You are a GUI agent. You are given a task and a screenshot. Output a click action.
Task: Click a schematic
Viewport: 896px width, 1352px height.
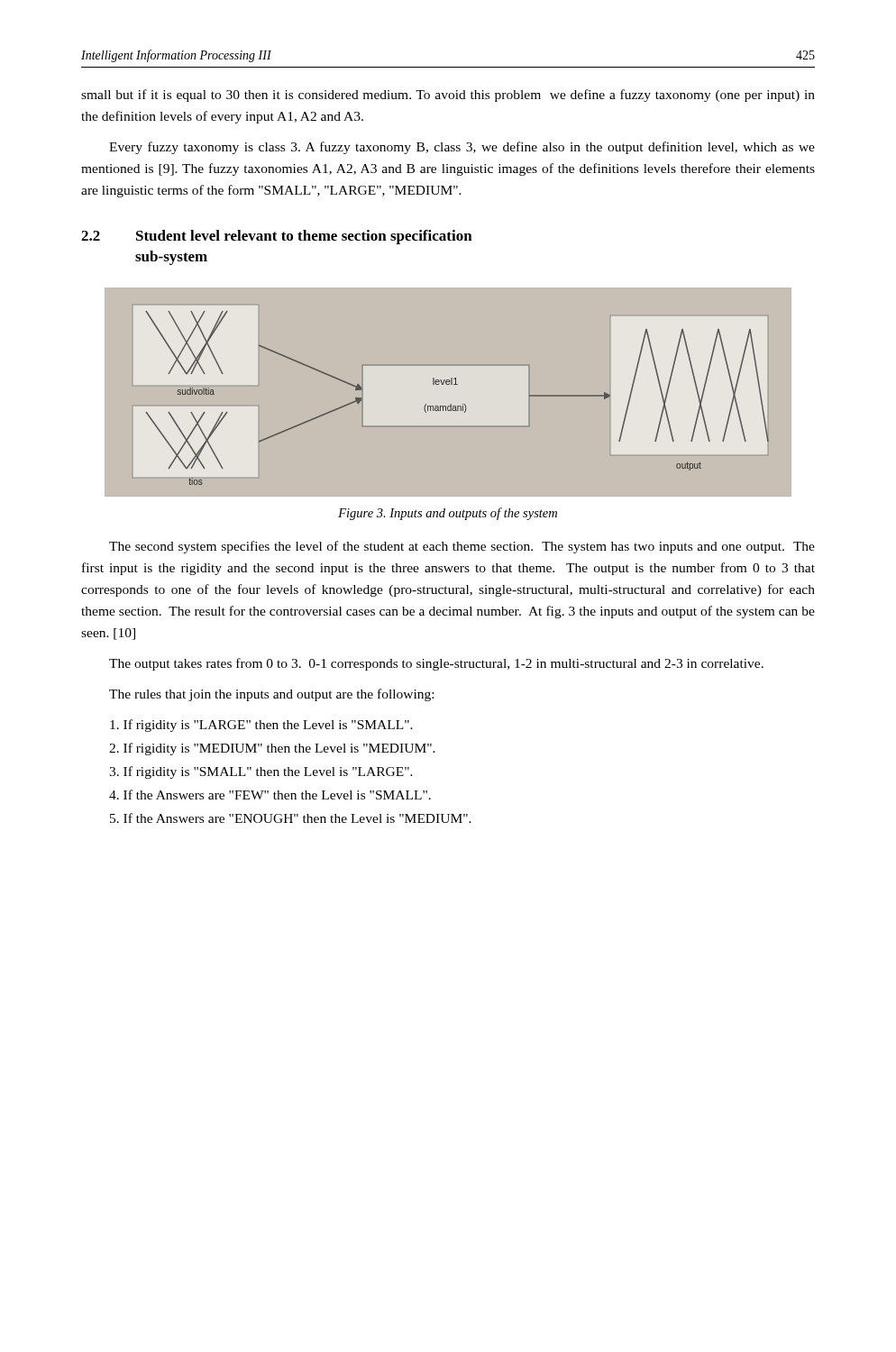pos(448,394)
